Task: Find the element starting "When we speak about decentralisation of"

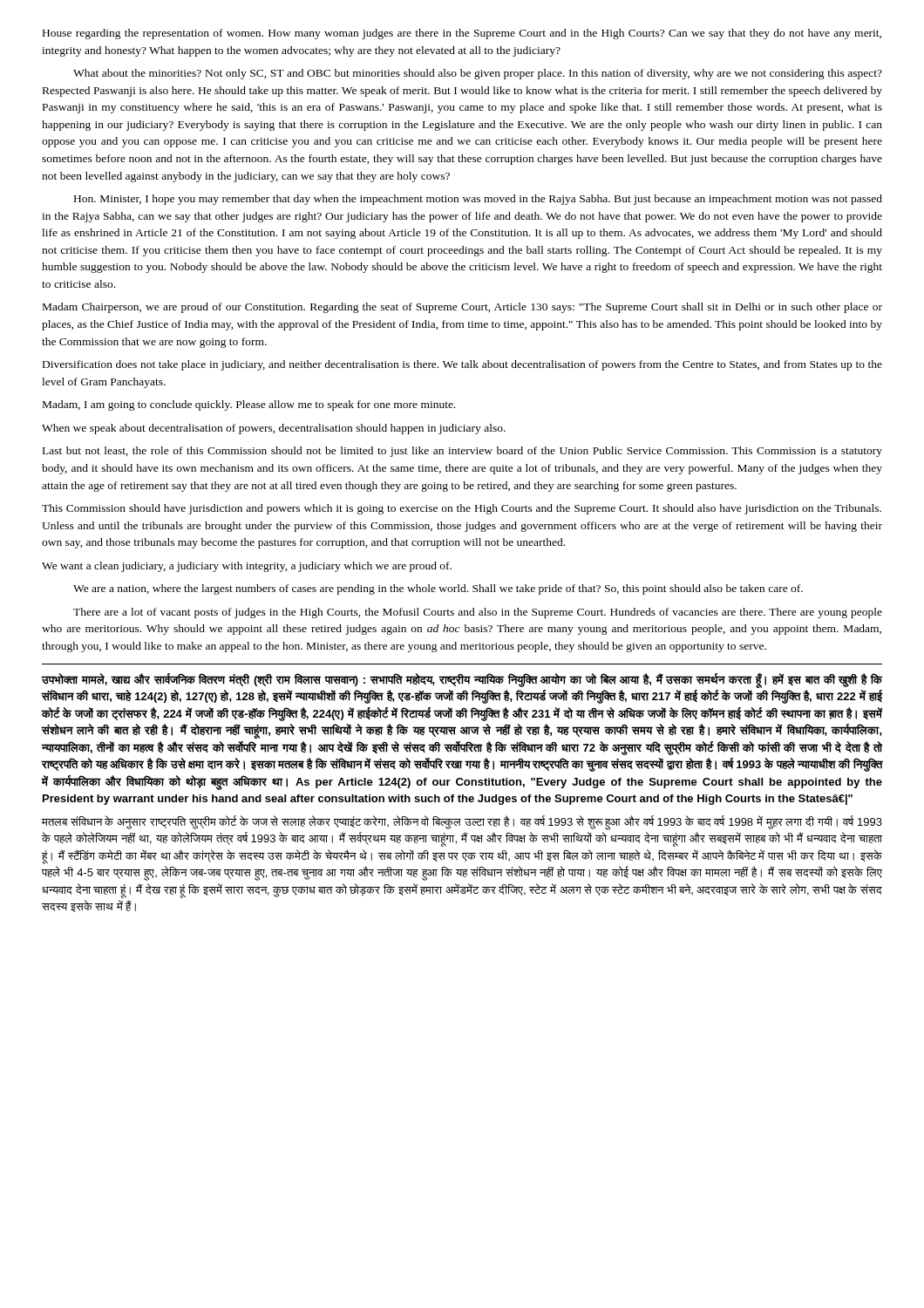Action: pyautogui.click(x=462, y=428)
